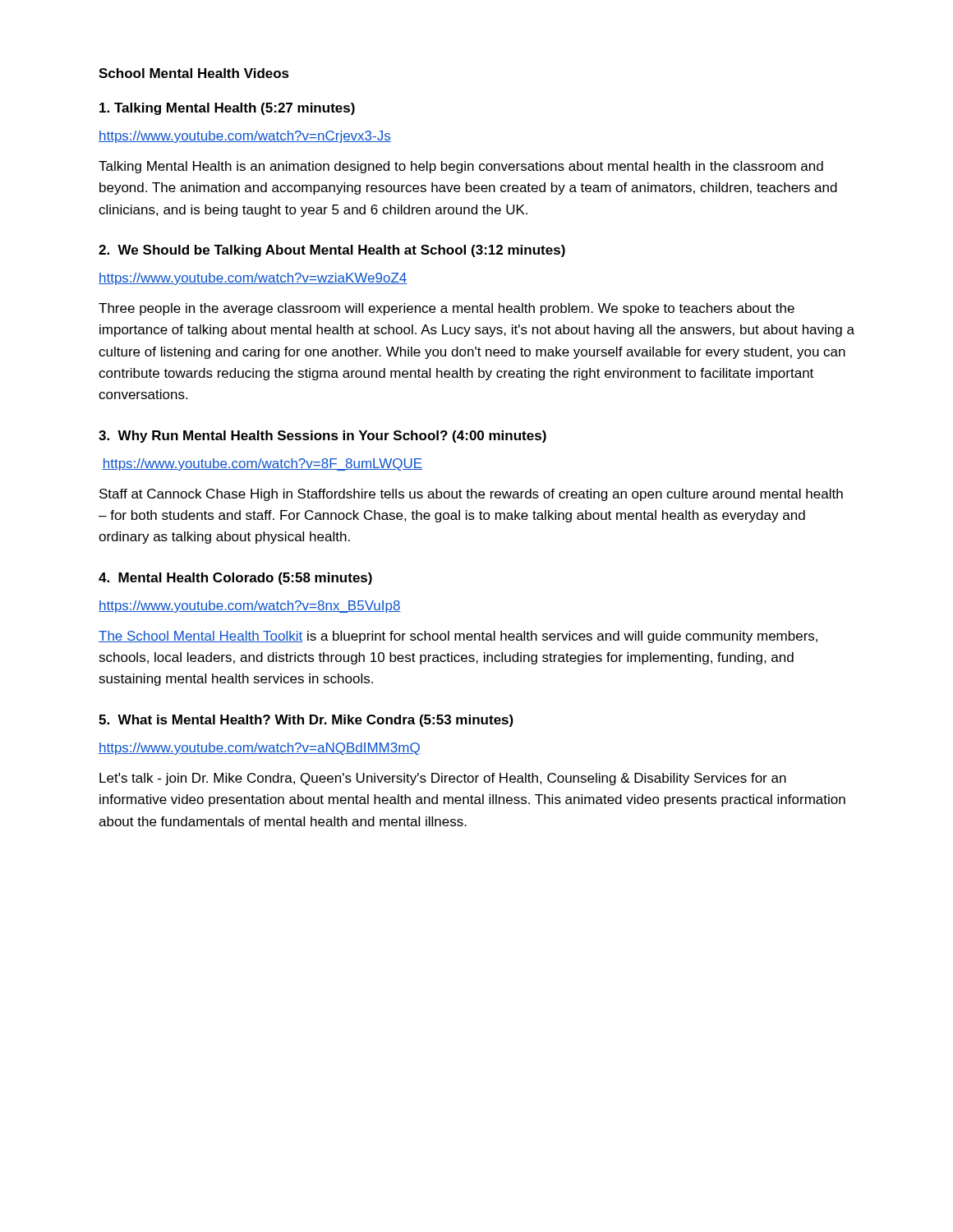Where is the passage that starts "Three people in the average classroom will"?
This screenshot has height=1232, width=953.
point(476,352)
